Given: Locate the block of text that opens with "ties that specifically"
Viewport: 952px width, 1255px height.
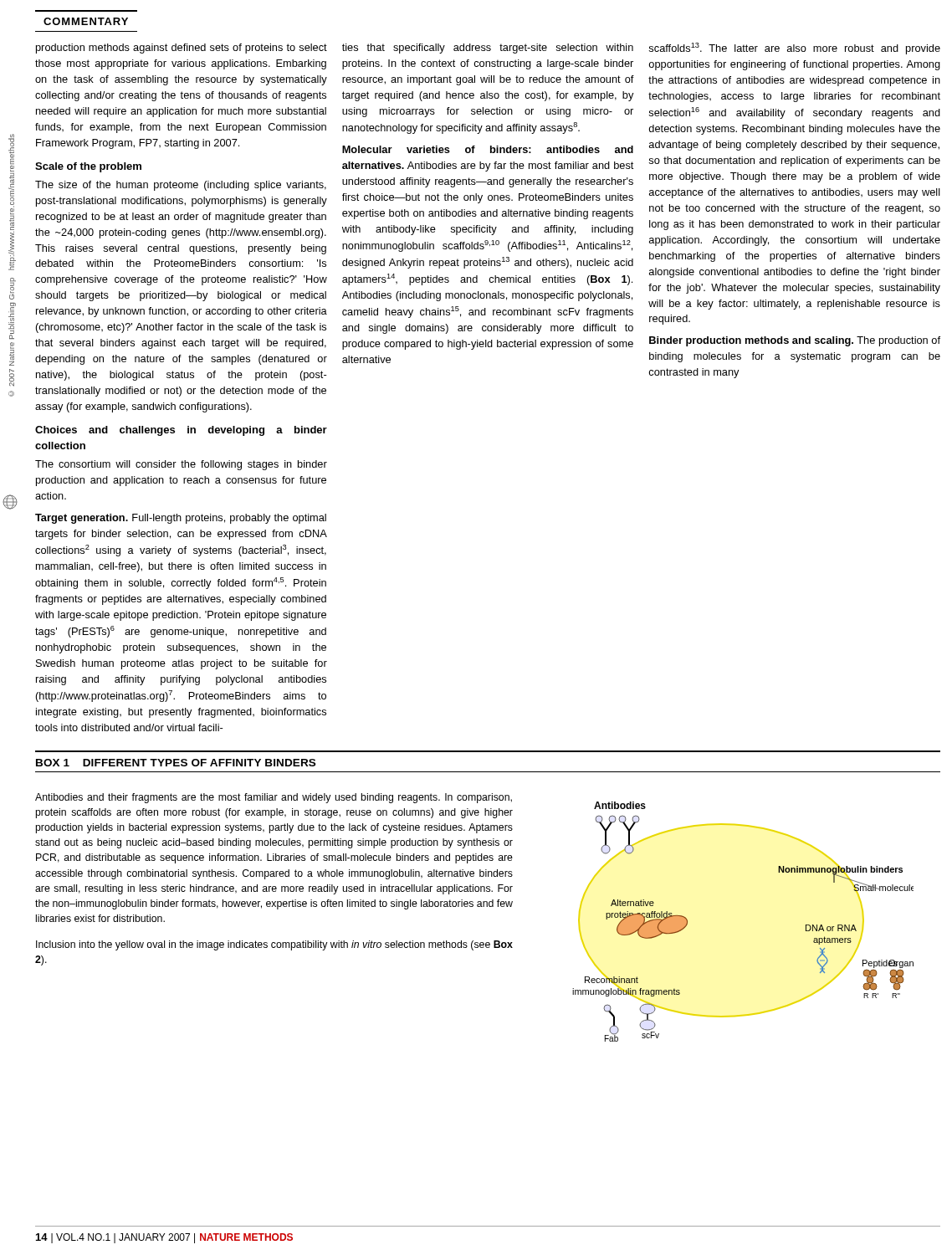Looking at the screenshot, I should coord(488,204).
